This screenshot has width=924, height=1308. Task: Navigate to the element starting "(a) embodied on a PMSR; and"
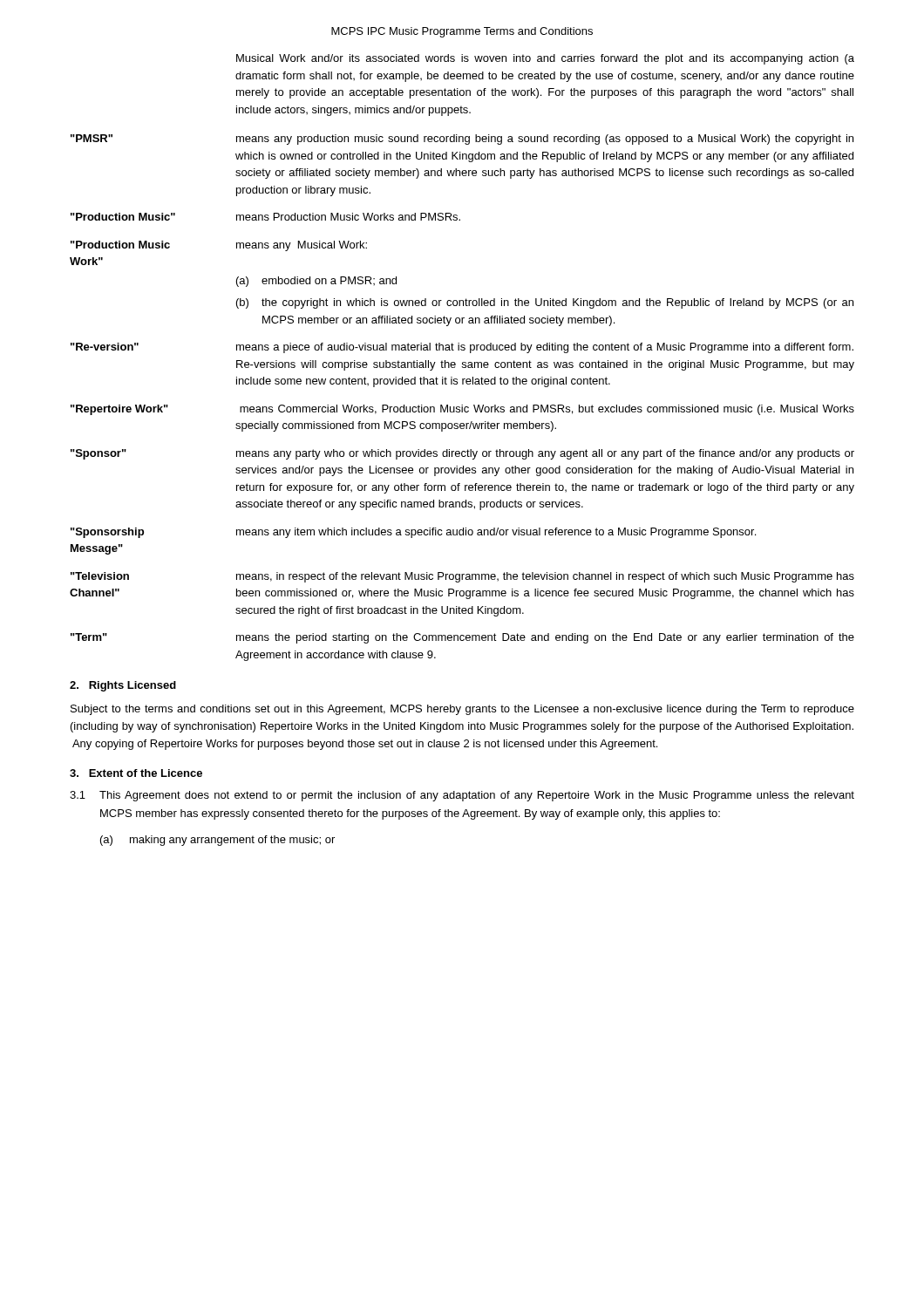click(x=316, y=280)
